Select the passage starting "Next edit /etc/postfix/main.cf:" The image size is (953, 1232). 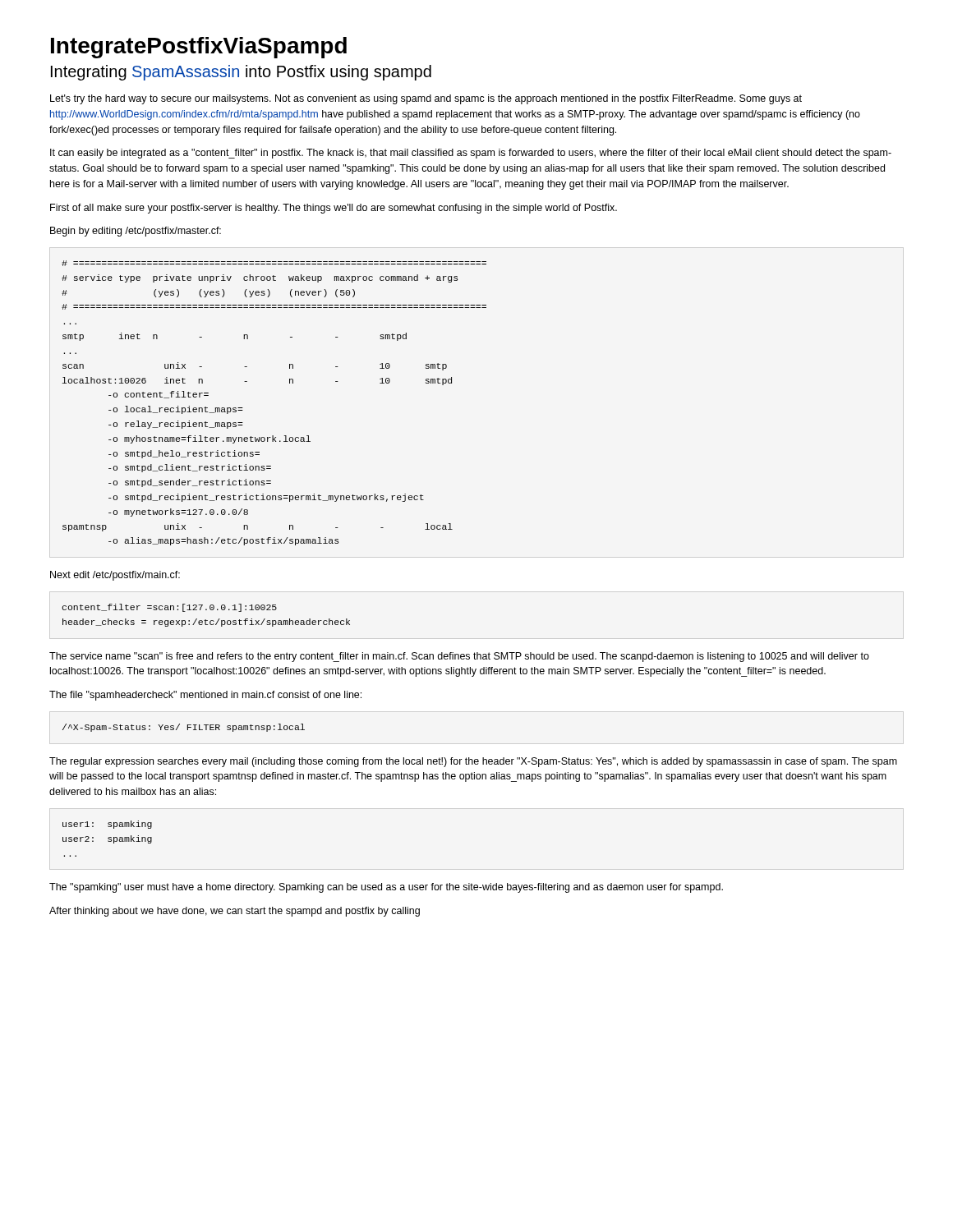pyautogui.click(x=115, y=575)
